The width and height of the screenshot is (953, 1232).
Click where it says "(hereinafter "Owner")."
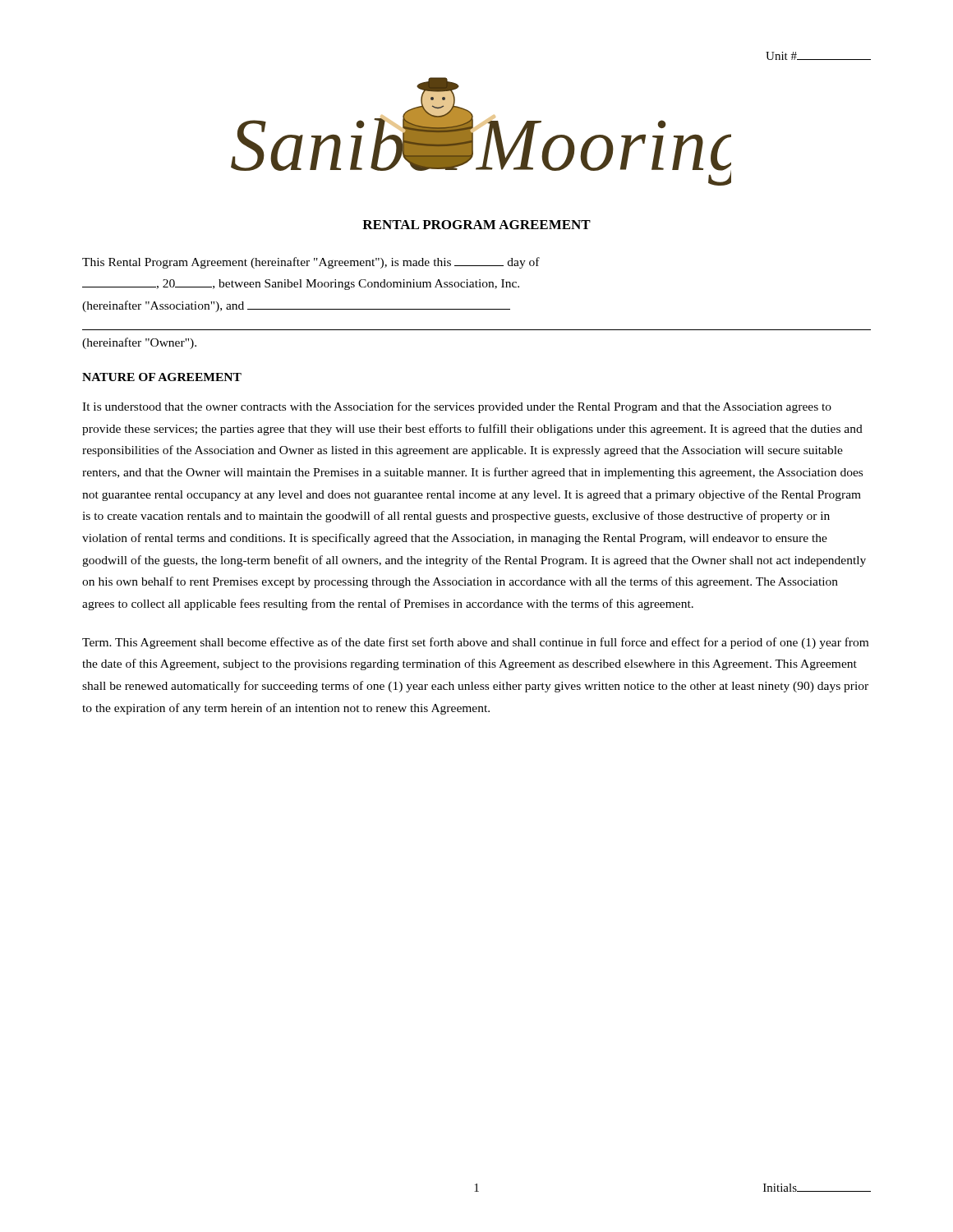[140, 342]
